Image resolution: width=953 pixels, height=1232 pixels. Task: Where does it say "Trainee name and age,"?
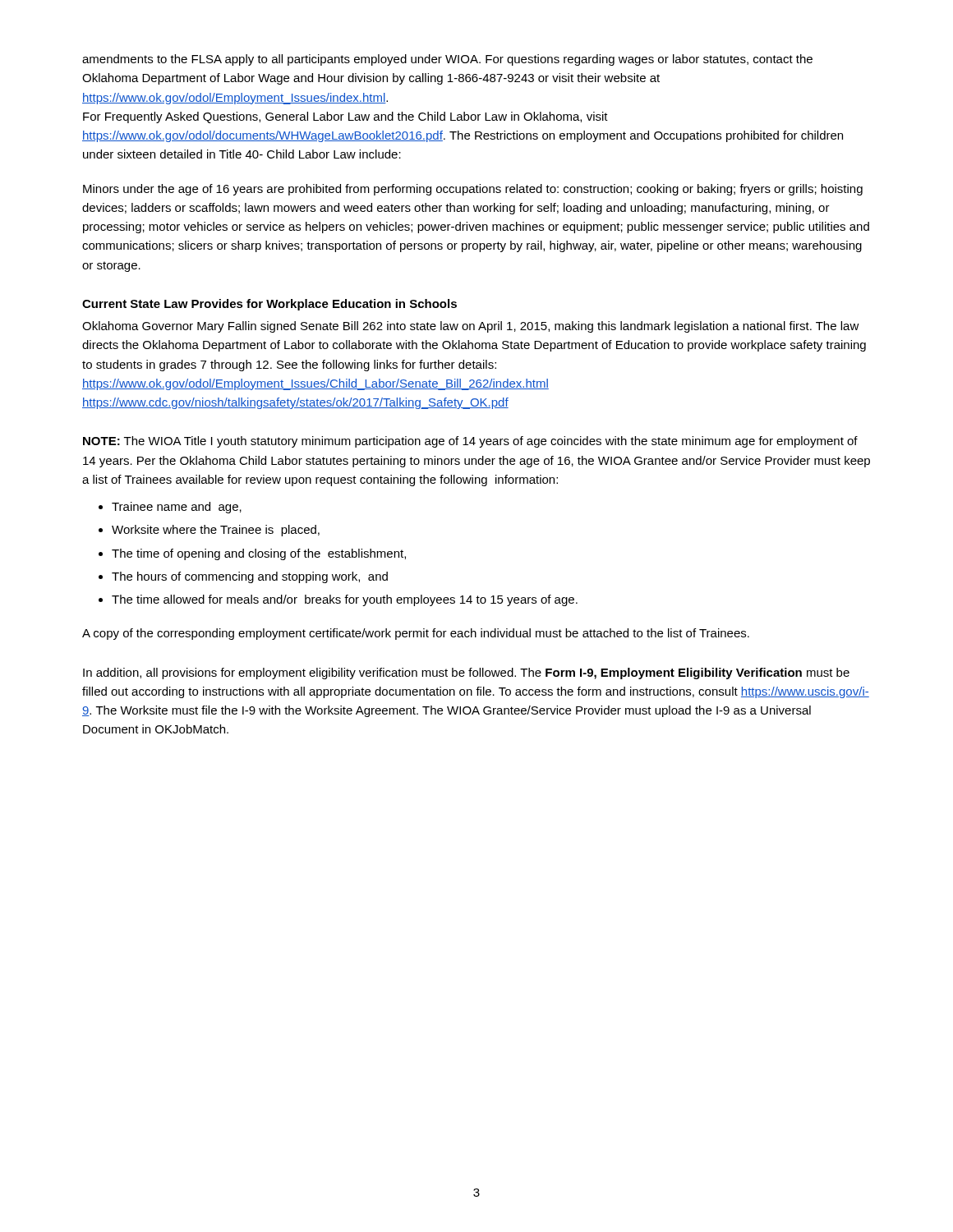point(177,506)
